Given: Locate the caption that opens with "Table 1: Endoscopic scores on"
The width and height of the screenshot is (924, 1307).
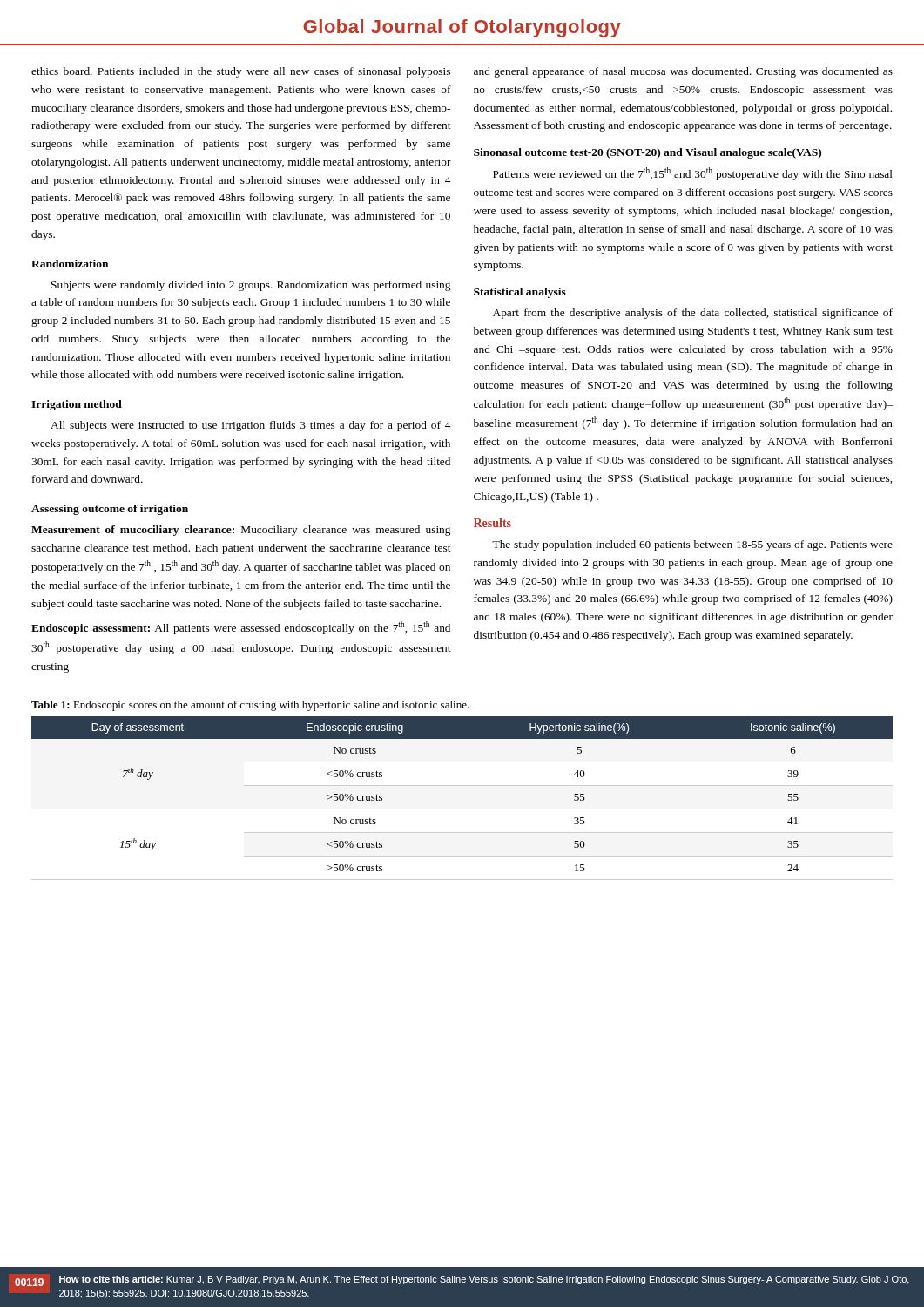Looking at the screenshot, I should click(250, 704).
